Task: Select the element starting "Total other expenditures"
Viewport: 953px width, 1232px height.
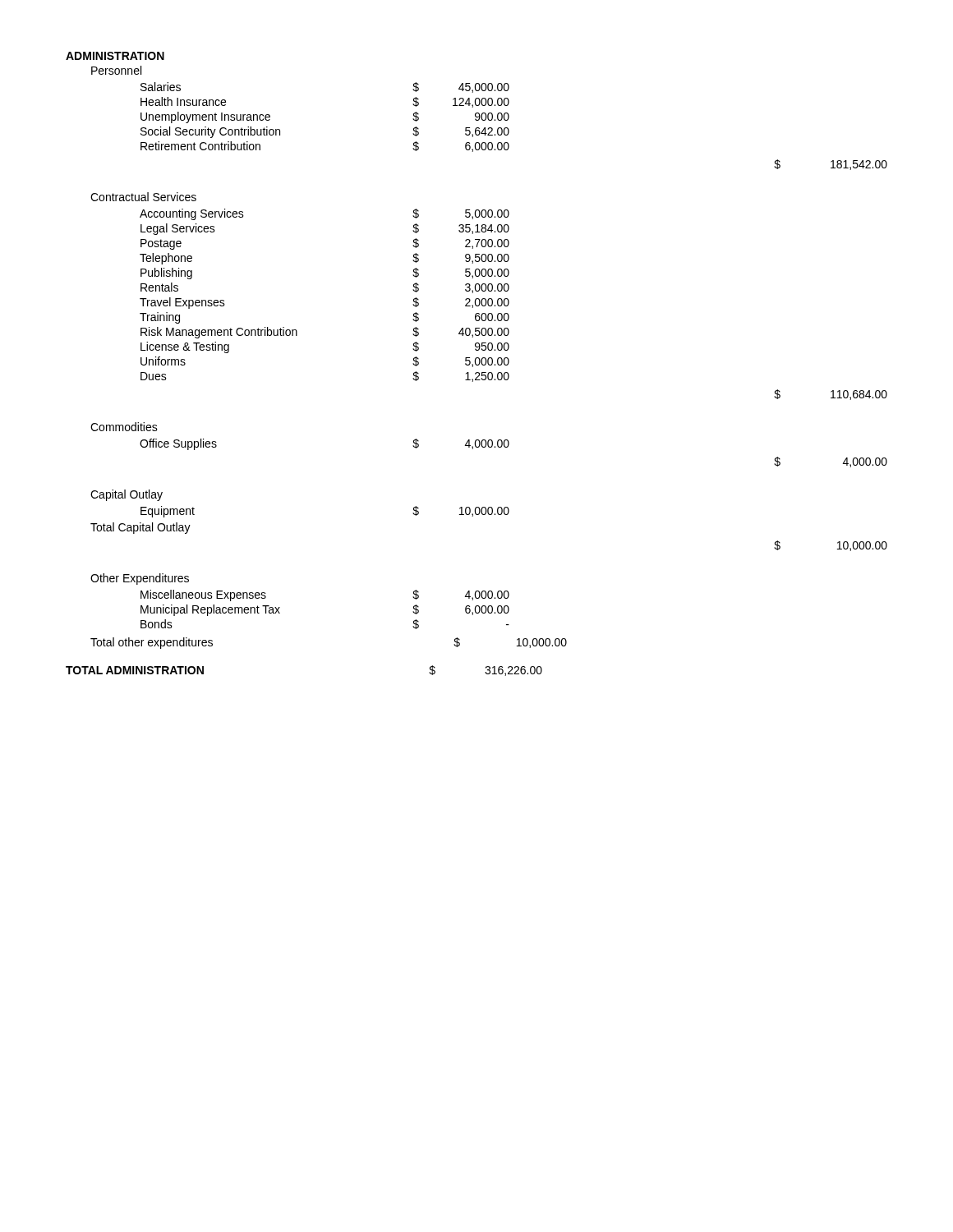Action: click(152, 642)
